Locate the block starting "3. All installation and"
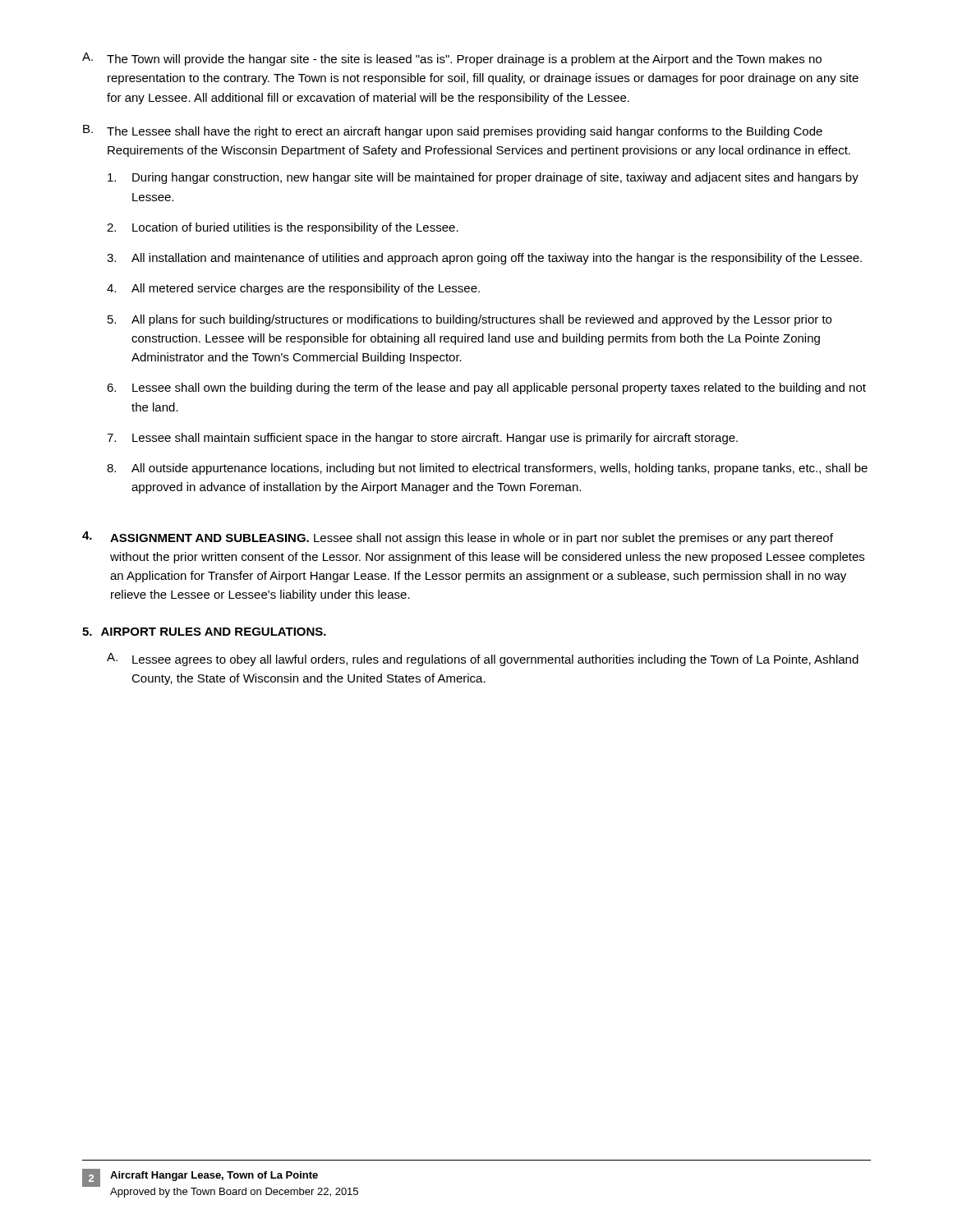 point(489,258)
